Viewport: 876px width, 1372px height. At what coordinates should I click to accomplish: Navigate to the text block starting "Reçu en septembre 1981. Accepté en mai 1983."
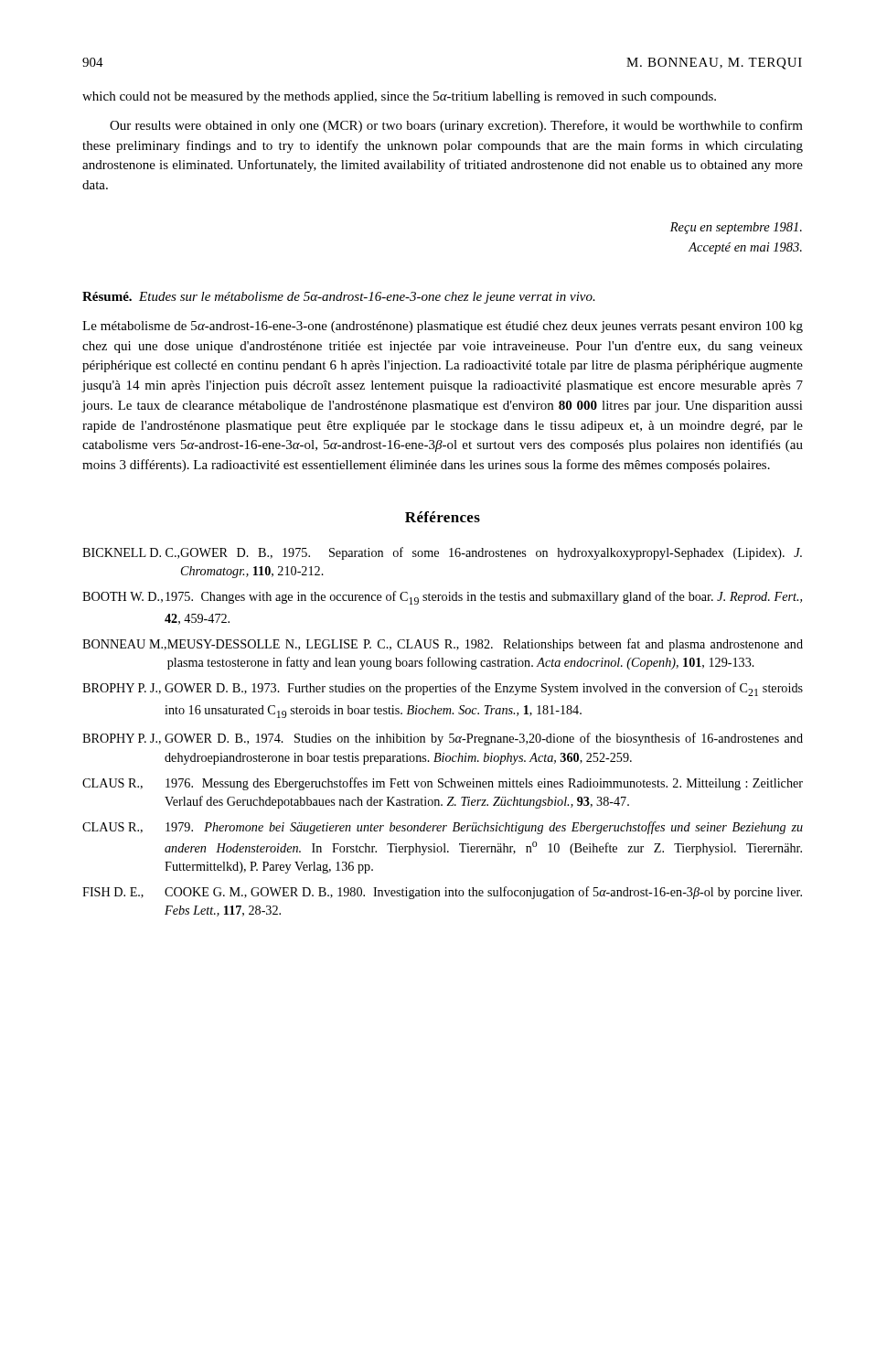[x=736, y=237]
